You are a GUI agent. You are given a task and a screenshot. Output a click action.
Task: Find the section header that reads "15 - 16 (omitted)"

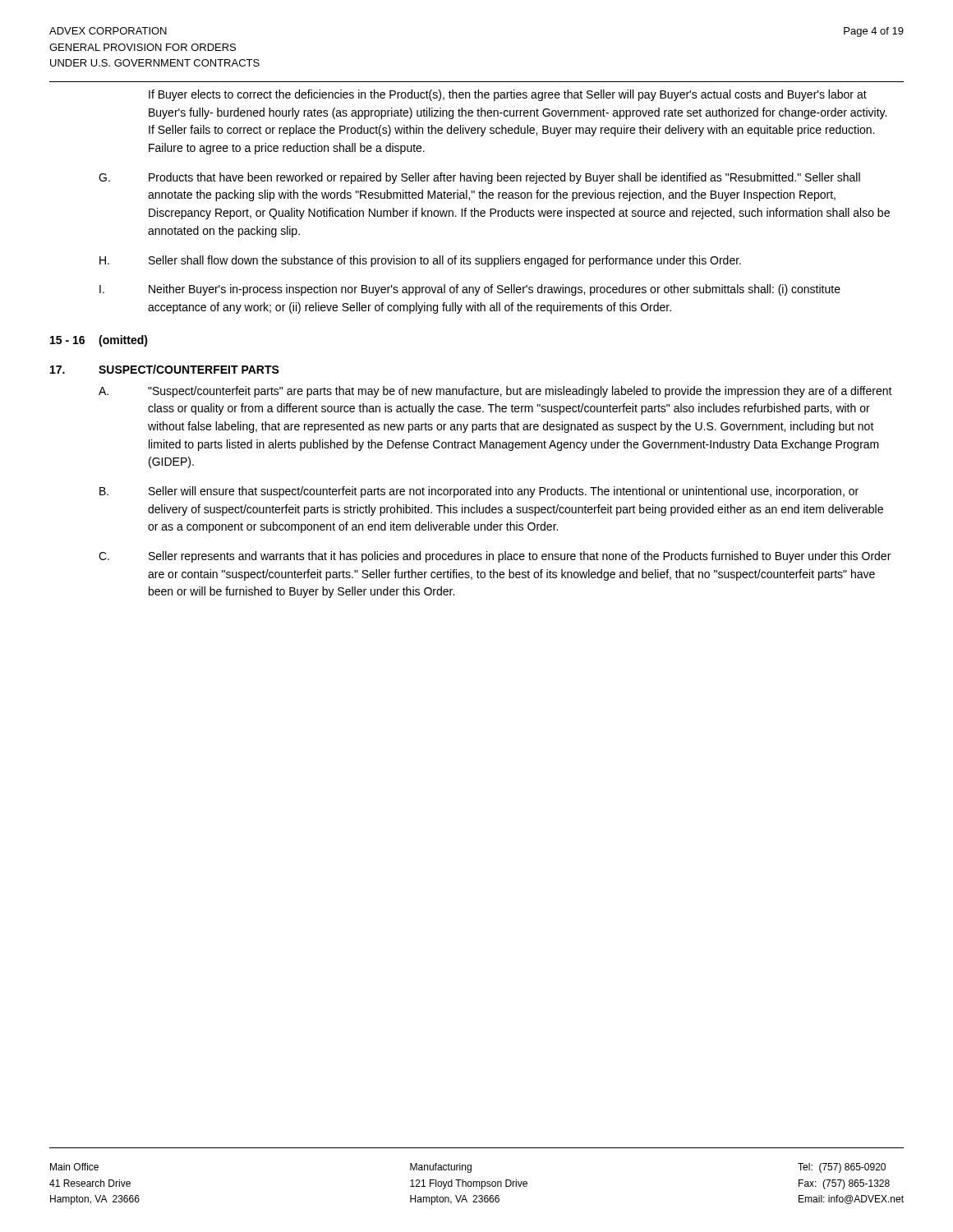coord(99,340)
